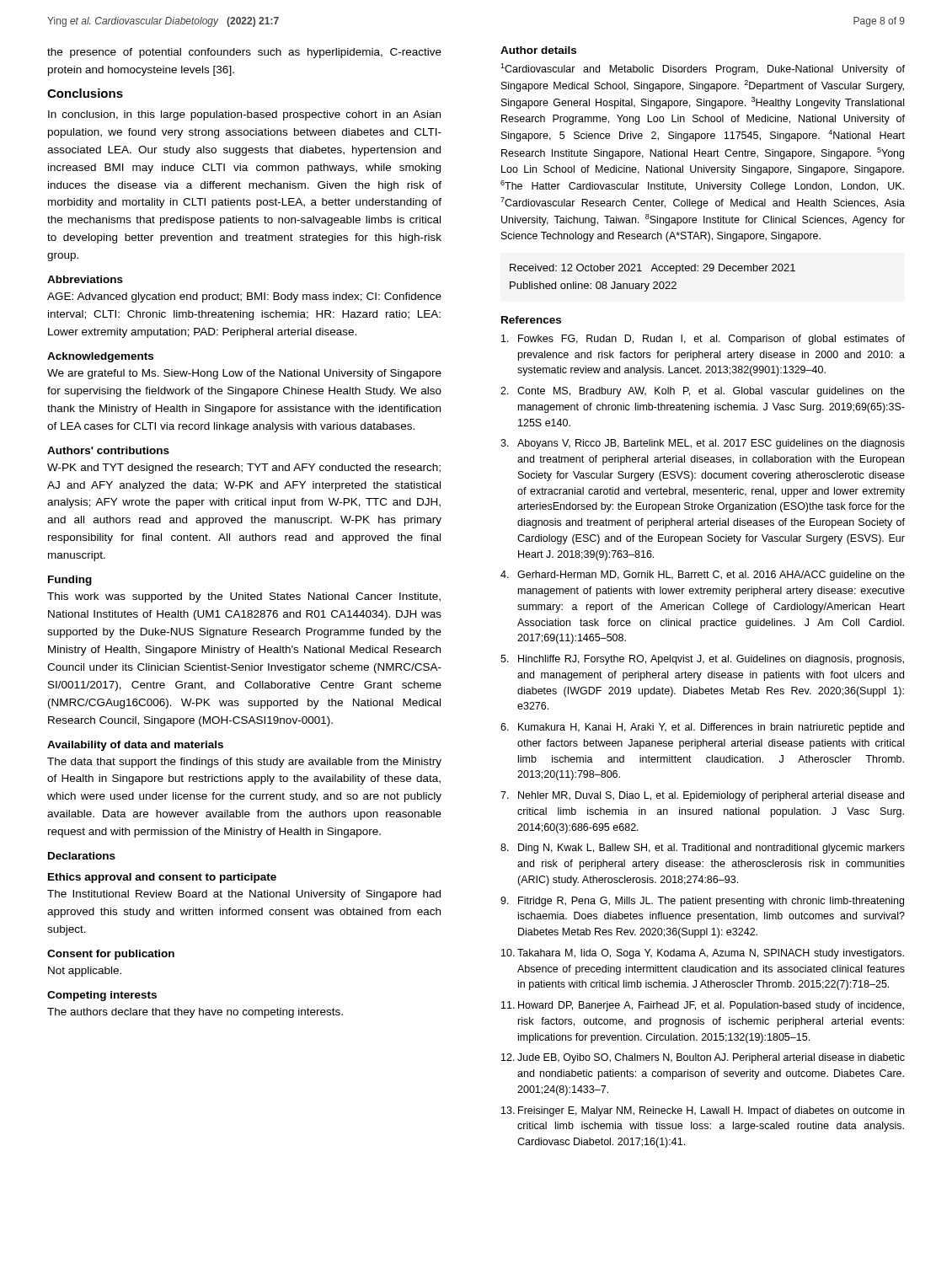Screen dimensions: 1264x952
Task: Find the block on this page that starts "11.Howard DP, Banerjee A, Fairhead JF,"
Action: pos(703,1022)
